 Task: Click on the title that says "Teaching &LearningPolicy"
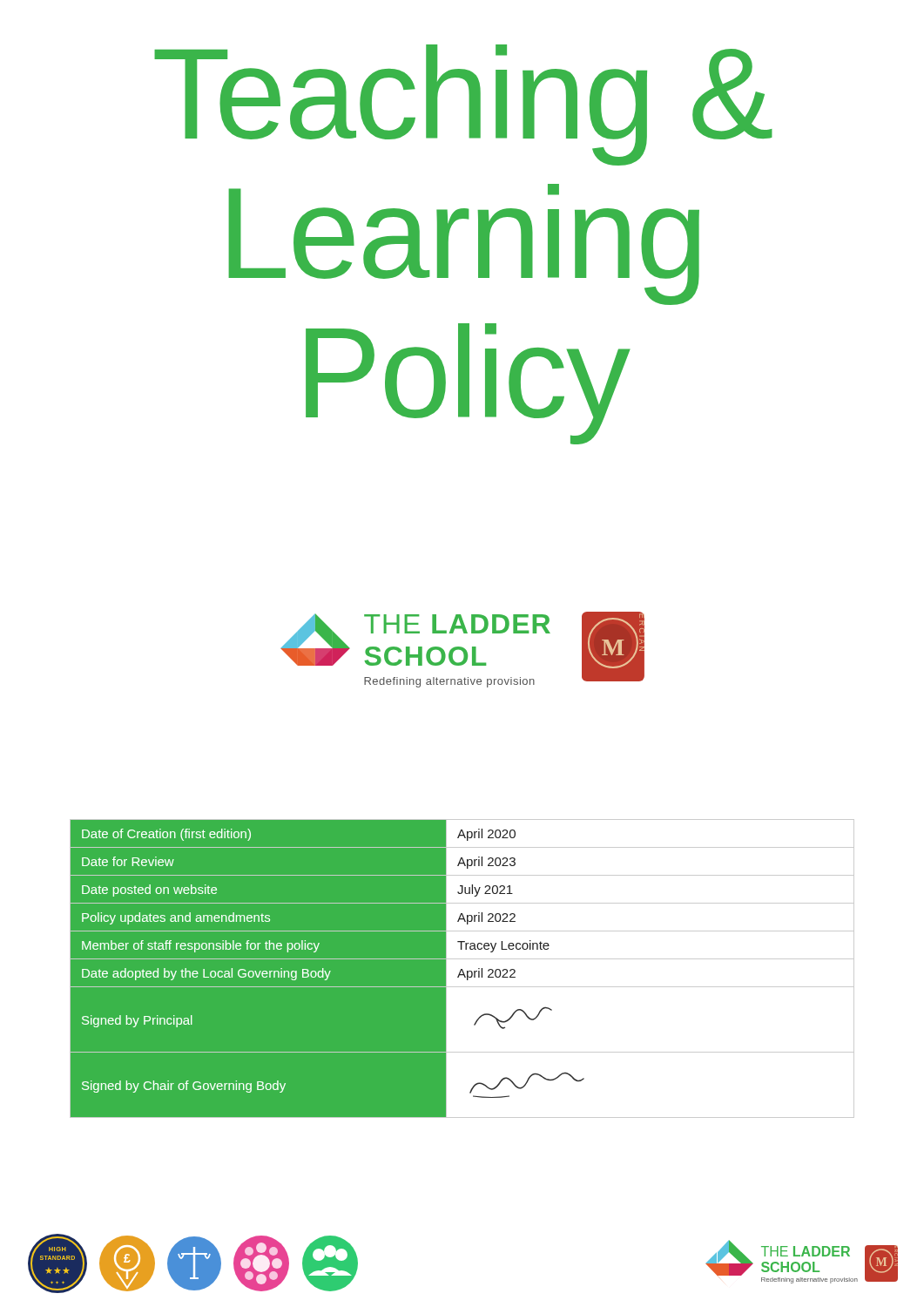click(462, 233)
